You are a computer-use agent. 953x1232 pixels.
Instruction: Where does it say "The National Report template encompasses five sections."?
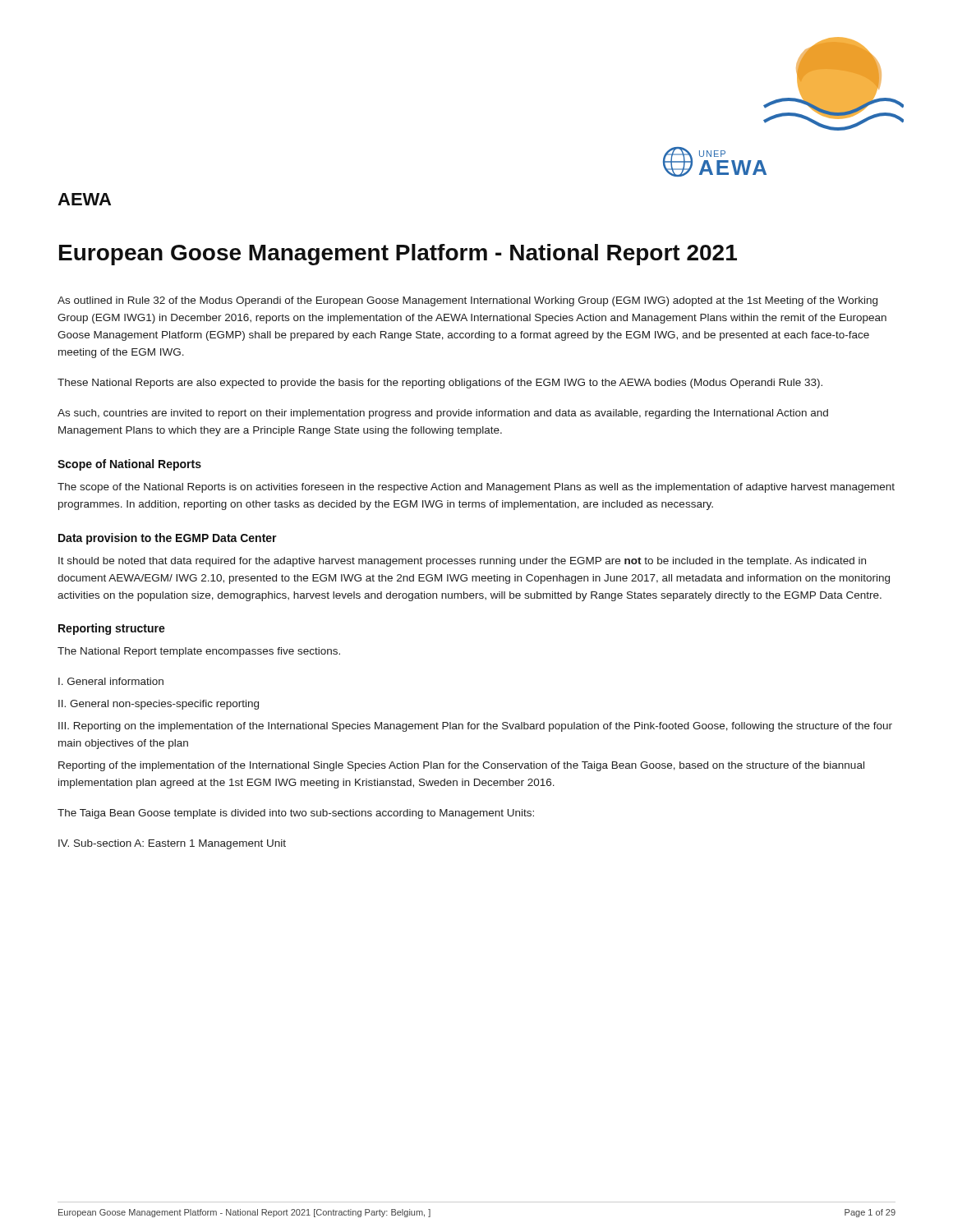click(199, 651)
